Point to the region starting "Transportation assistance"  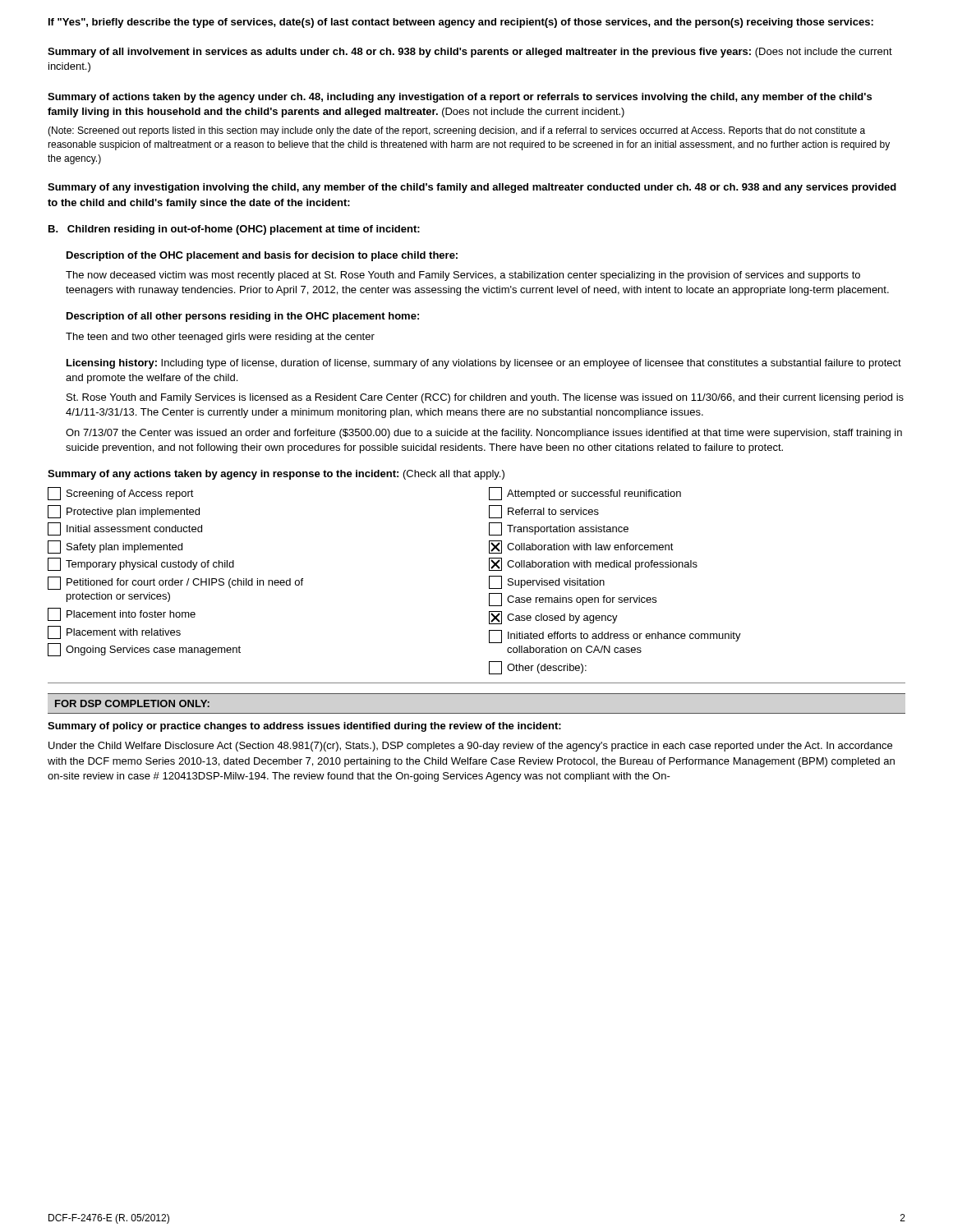pos(559,529)
